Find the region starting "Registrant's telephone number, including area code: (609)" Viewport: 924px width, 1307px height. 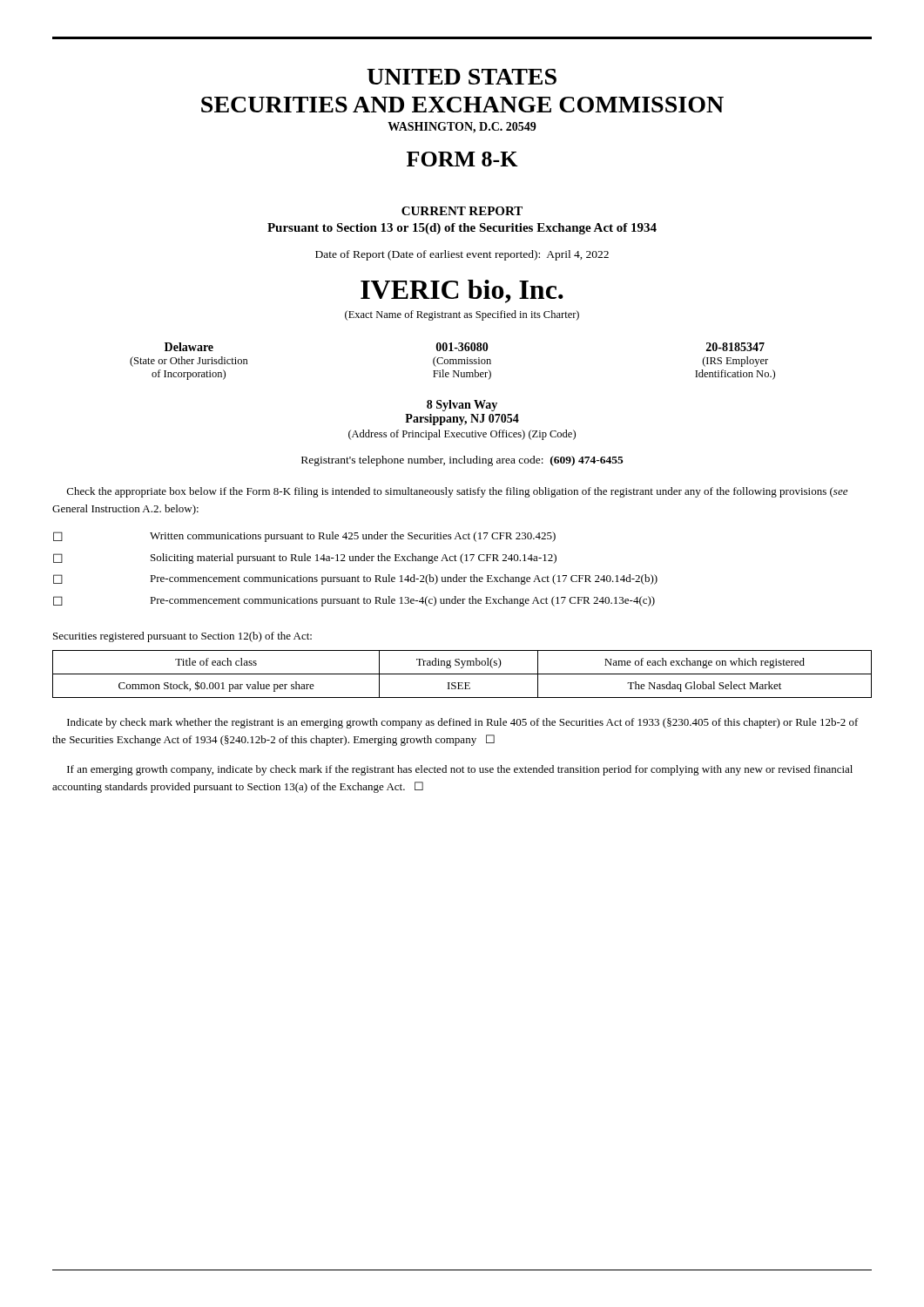[462, 460]
